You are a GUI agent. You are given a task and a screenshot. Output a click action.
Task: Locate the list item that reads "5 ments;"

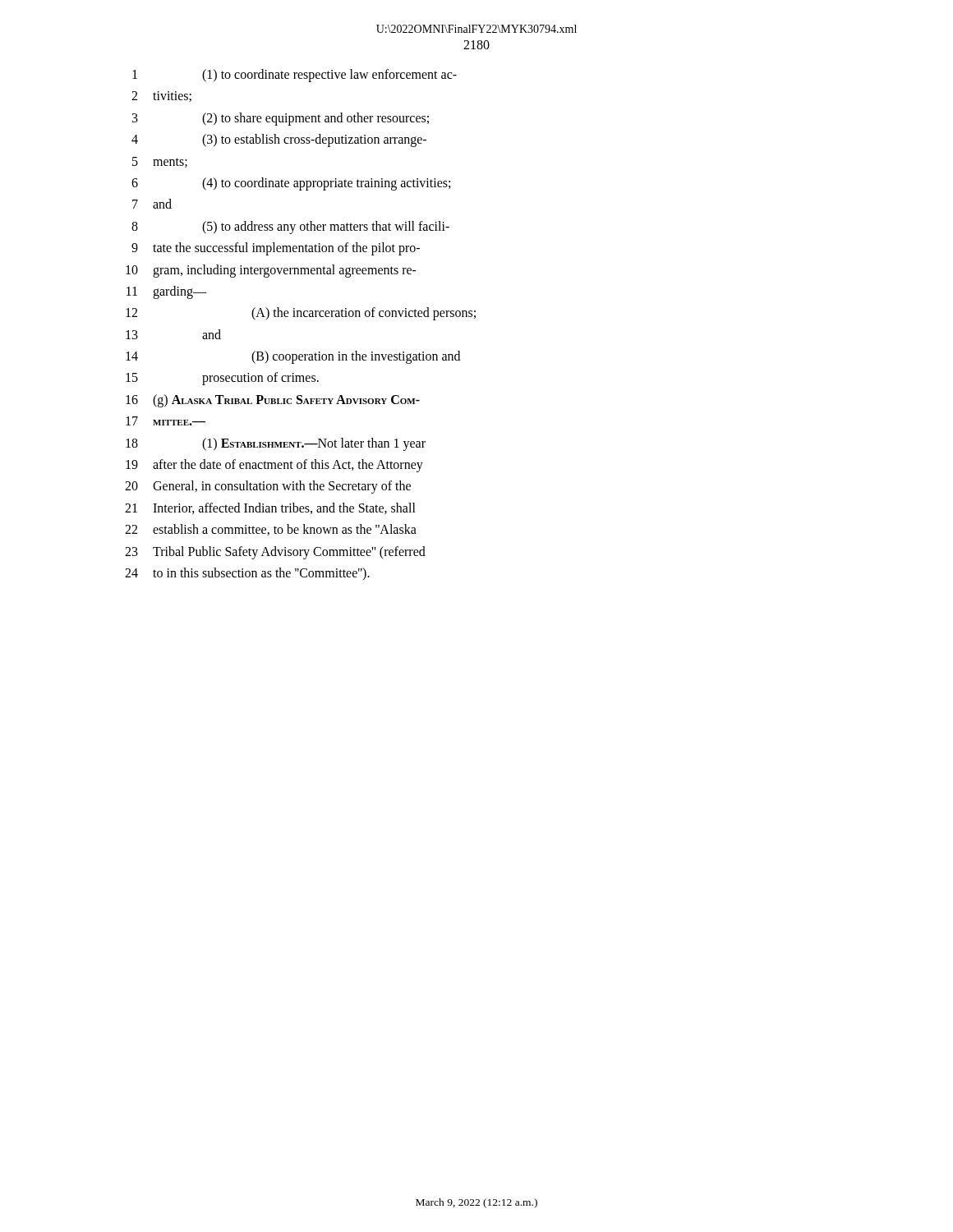tap(143, 162)
